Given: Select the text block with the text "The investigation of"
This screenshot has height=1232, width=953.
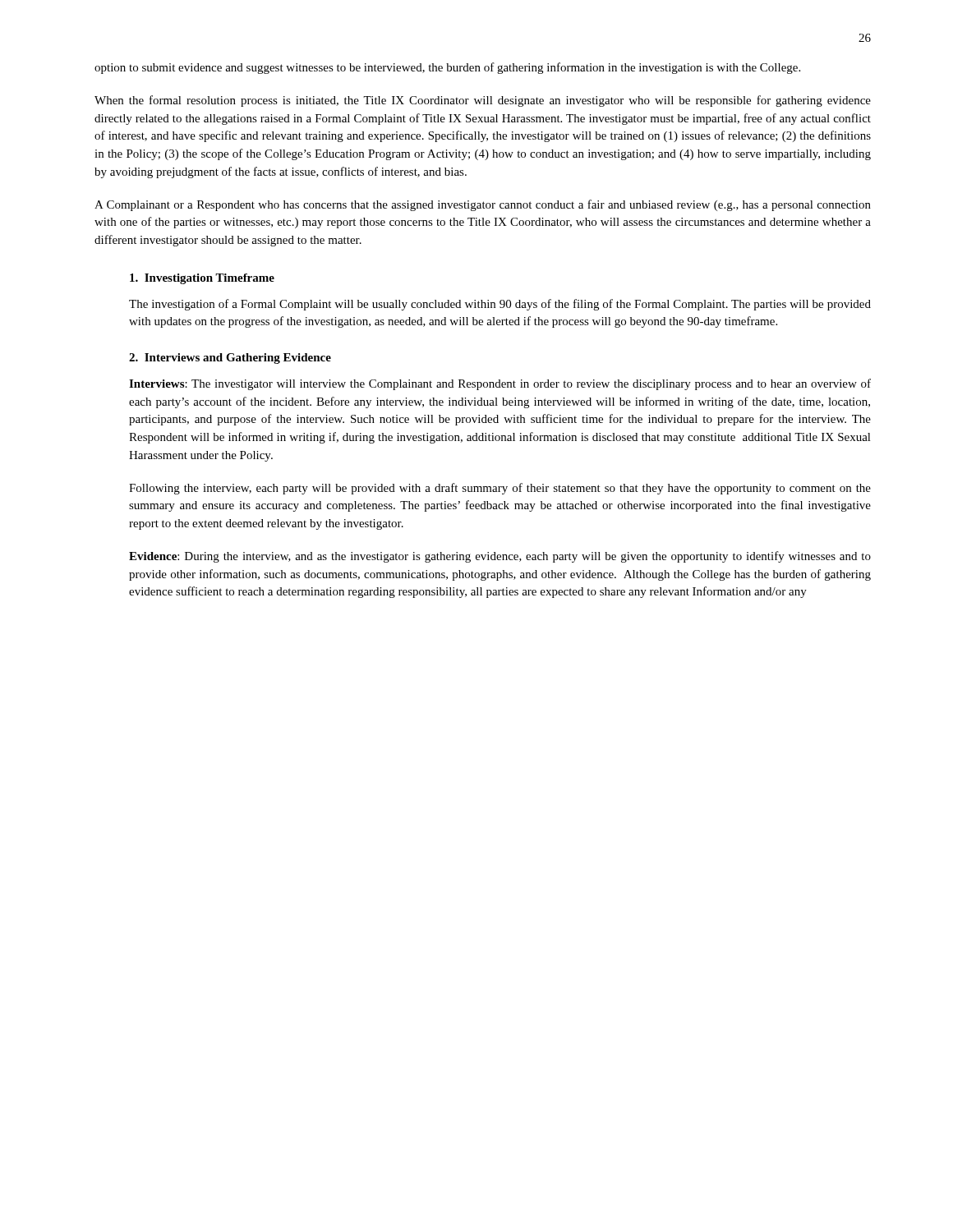Looking at the screenshot, I should [x=500, y=312].
